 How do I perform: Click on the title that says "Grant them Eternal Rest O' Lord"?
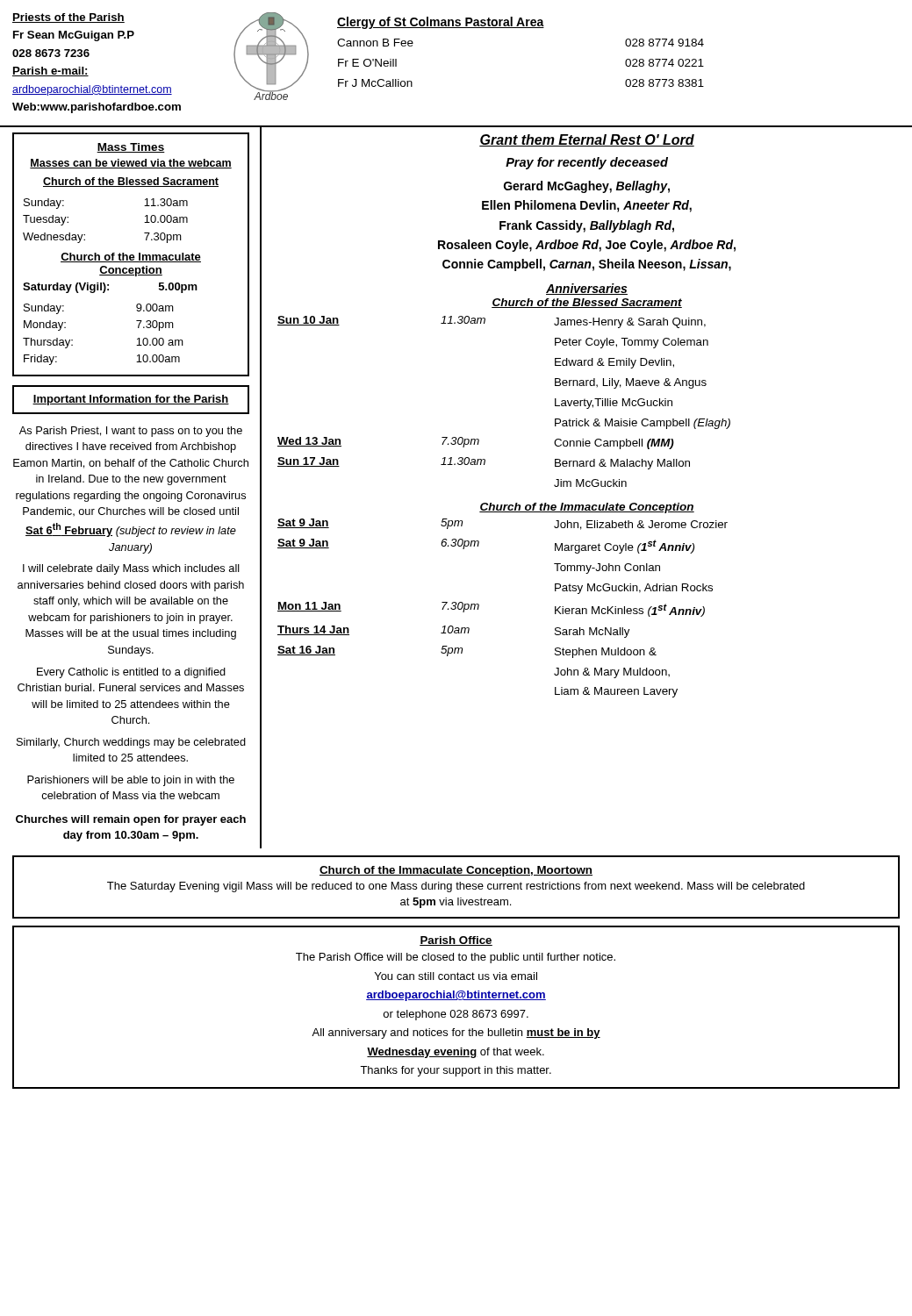point(587,140)
